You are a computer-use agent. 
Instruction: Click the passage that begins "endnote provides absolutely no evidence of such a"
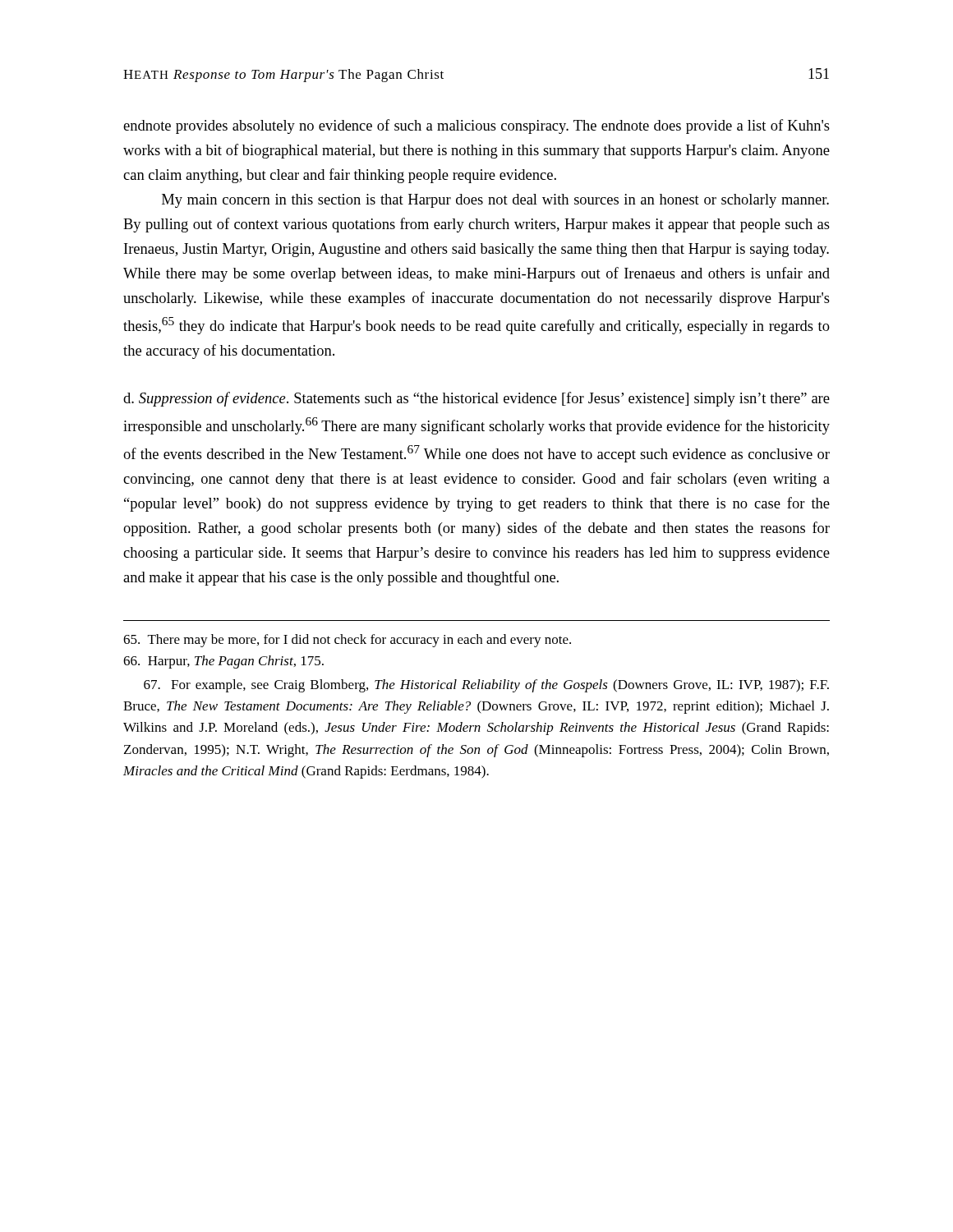point(476,239)
